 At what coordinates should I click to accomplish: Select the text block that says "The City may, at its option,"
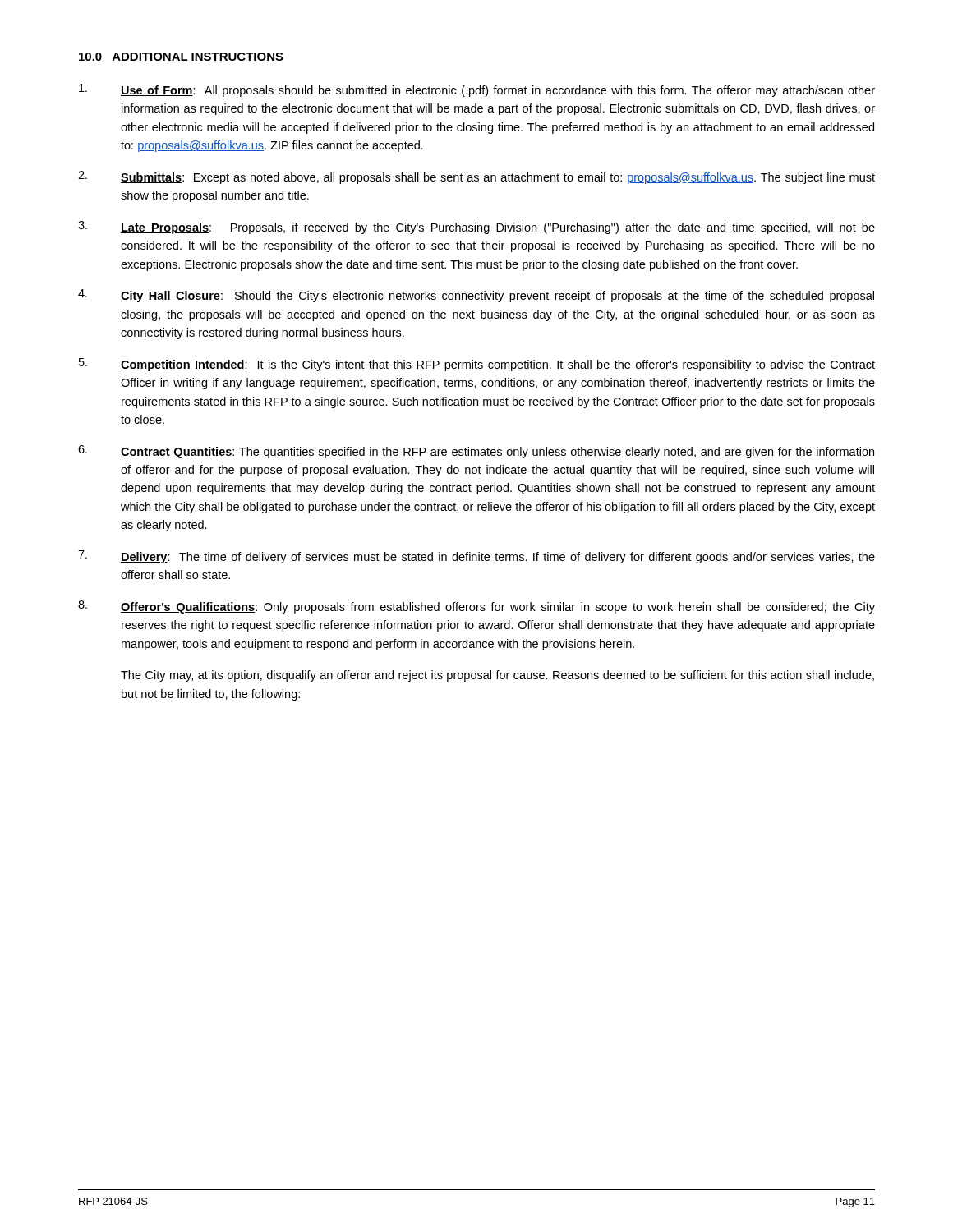click(x=498, y=684)
